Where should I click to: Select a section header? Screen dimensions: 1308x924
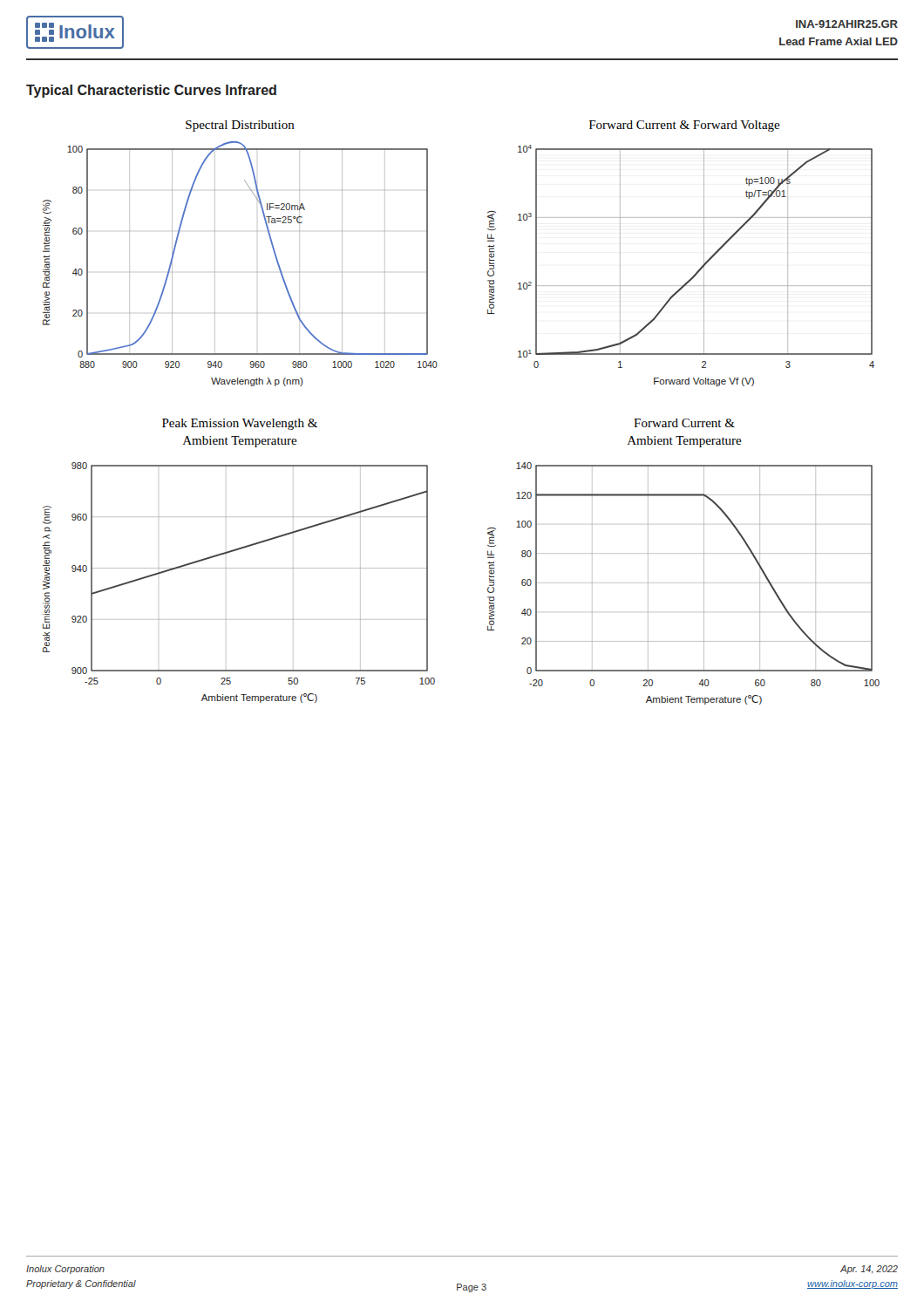[x=152, y=90]
